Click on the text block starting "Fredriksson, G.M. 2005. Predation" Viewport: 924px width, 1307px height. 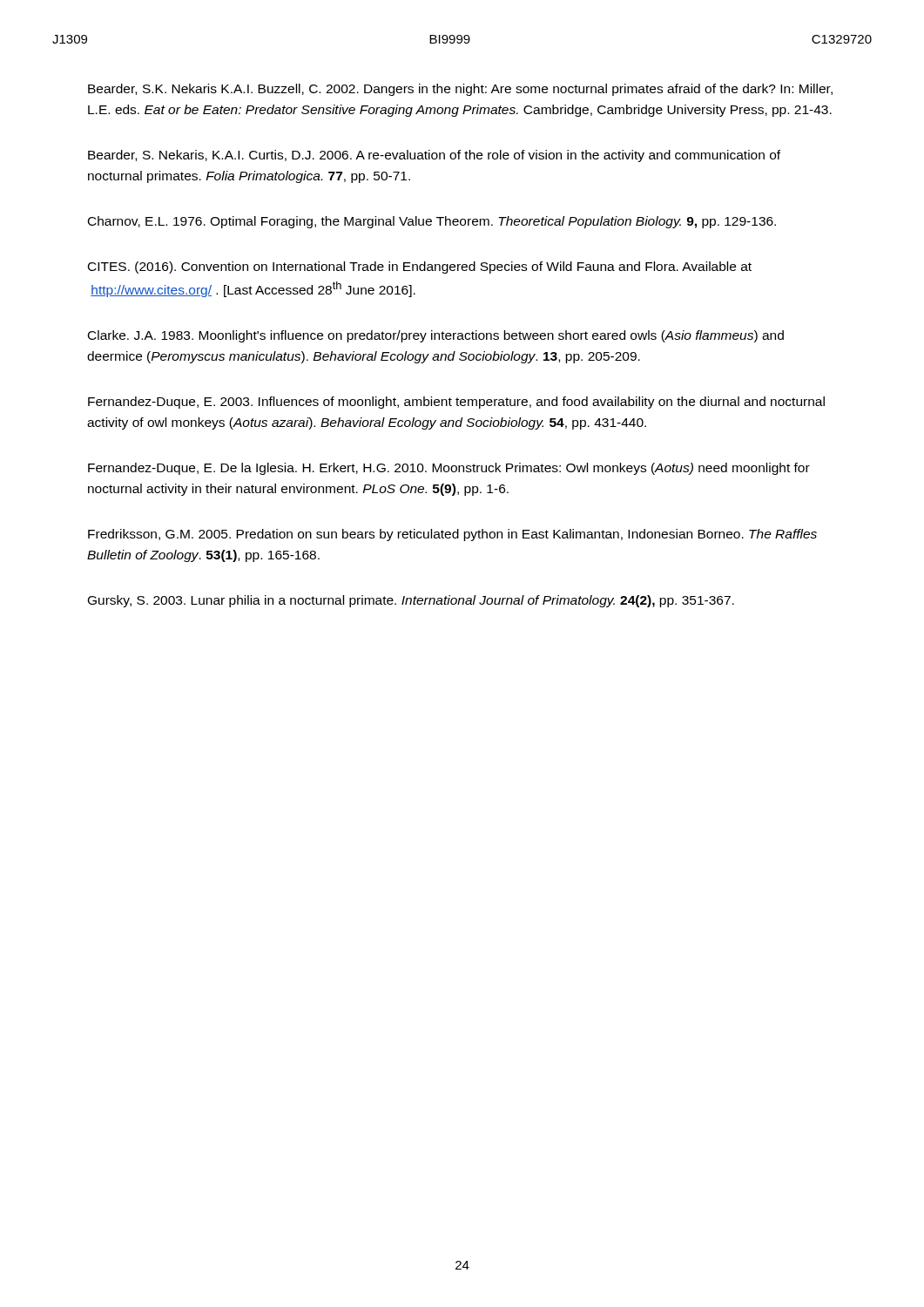point(452,544)
